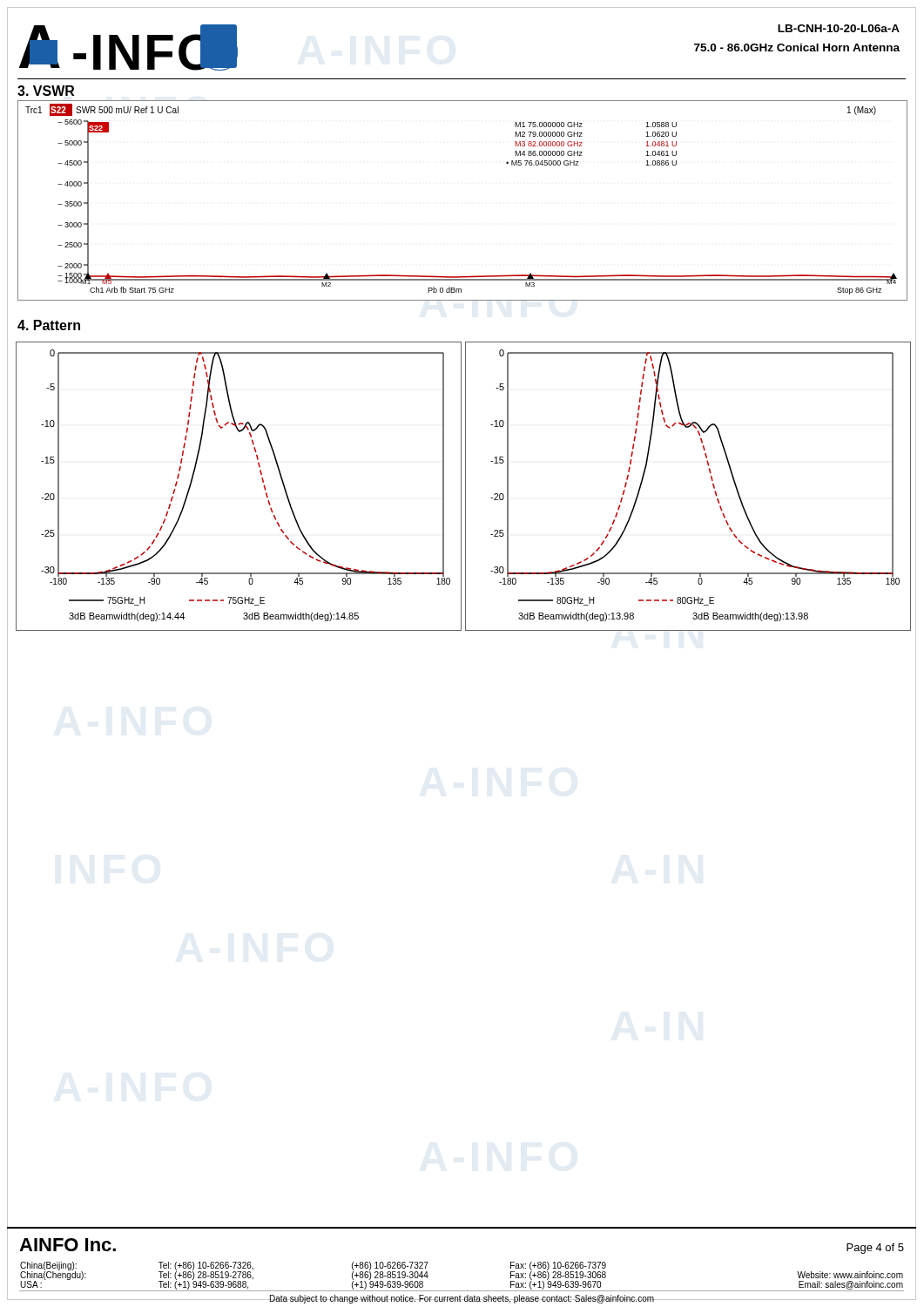Select the section header that says "3. VSWR"
This screenshot has width=924, height=1307.
[46, 91]
